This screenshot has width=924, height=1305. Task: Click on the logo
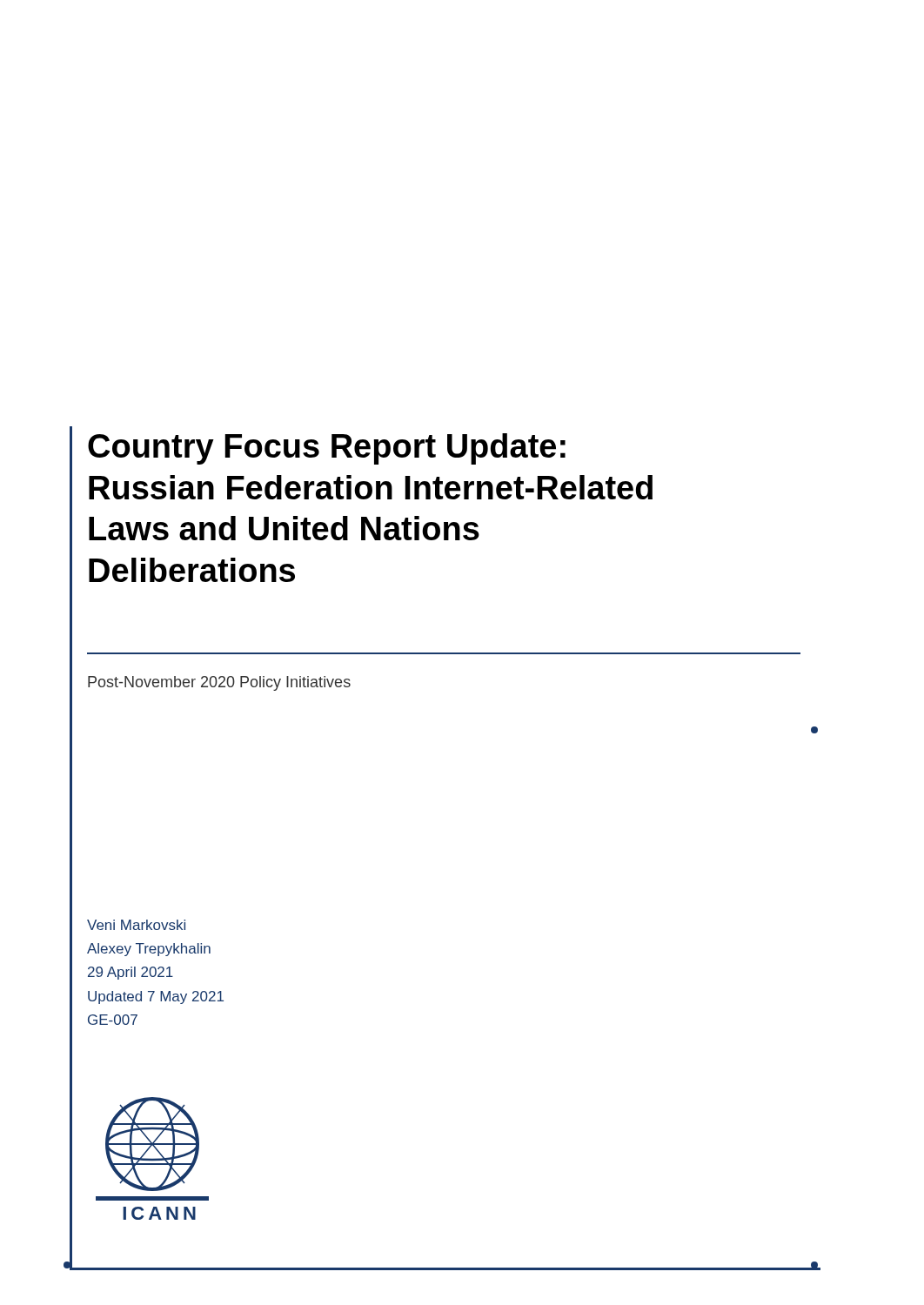(174, 1157)
